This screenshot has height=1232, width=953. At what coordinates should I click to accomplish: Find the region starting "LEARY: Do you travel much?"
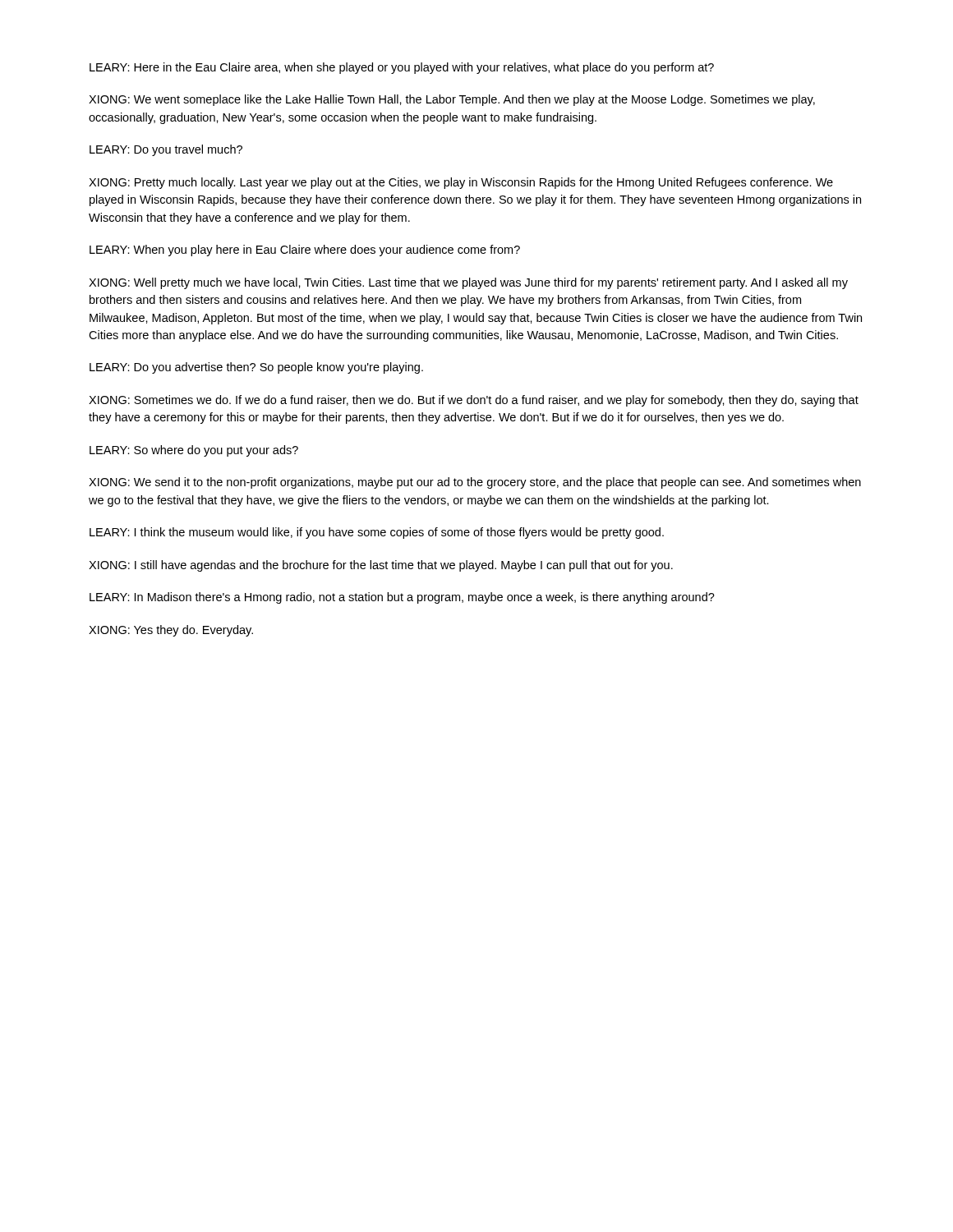coord(166,150)
